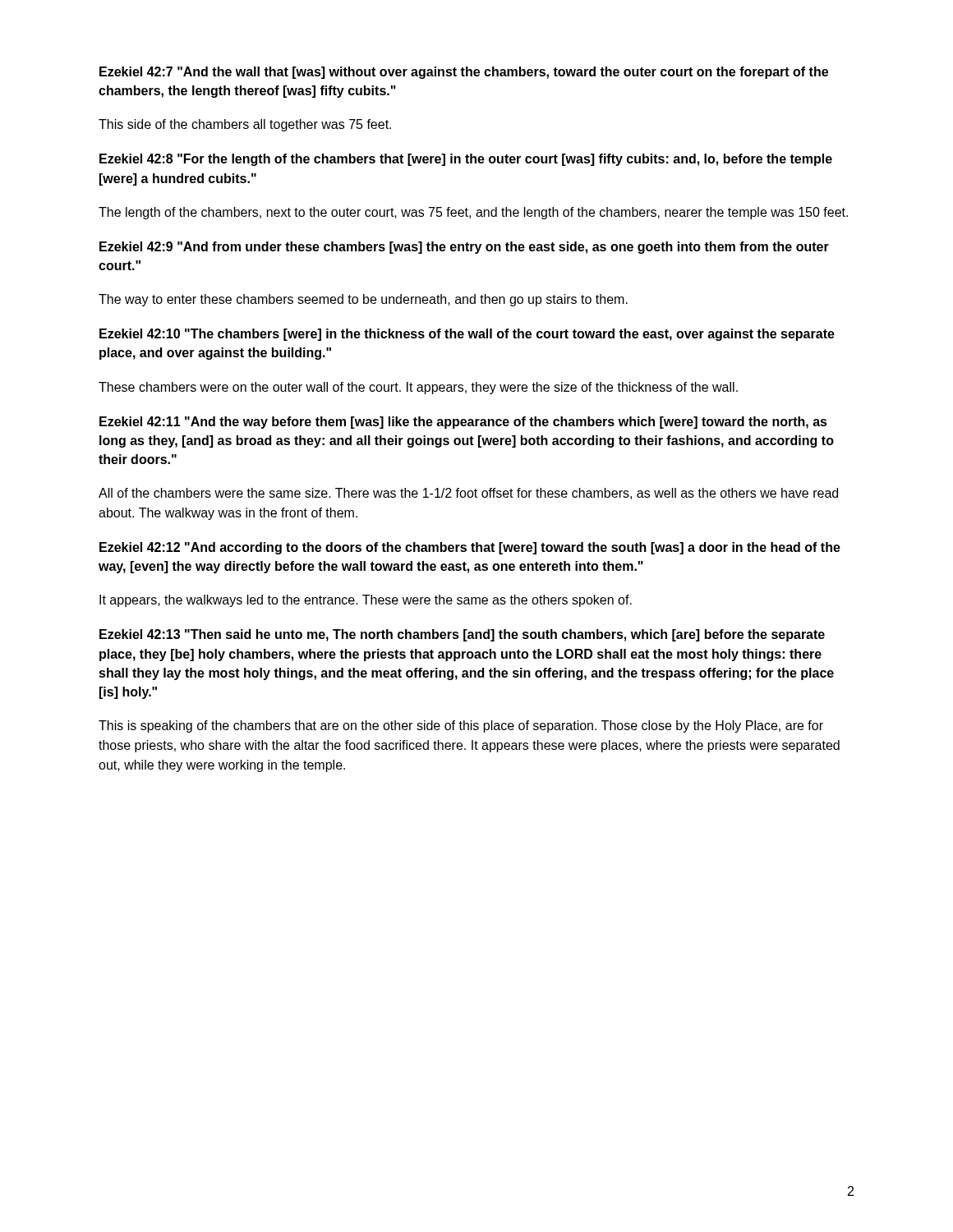Select the element starting "Ezekiel 42:7 "And the wall"

click(476, 81)
